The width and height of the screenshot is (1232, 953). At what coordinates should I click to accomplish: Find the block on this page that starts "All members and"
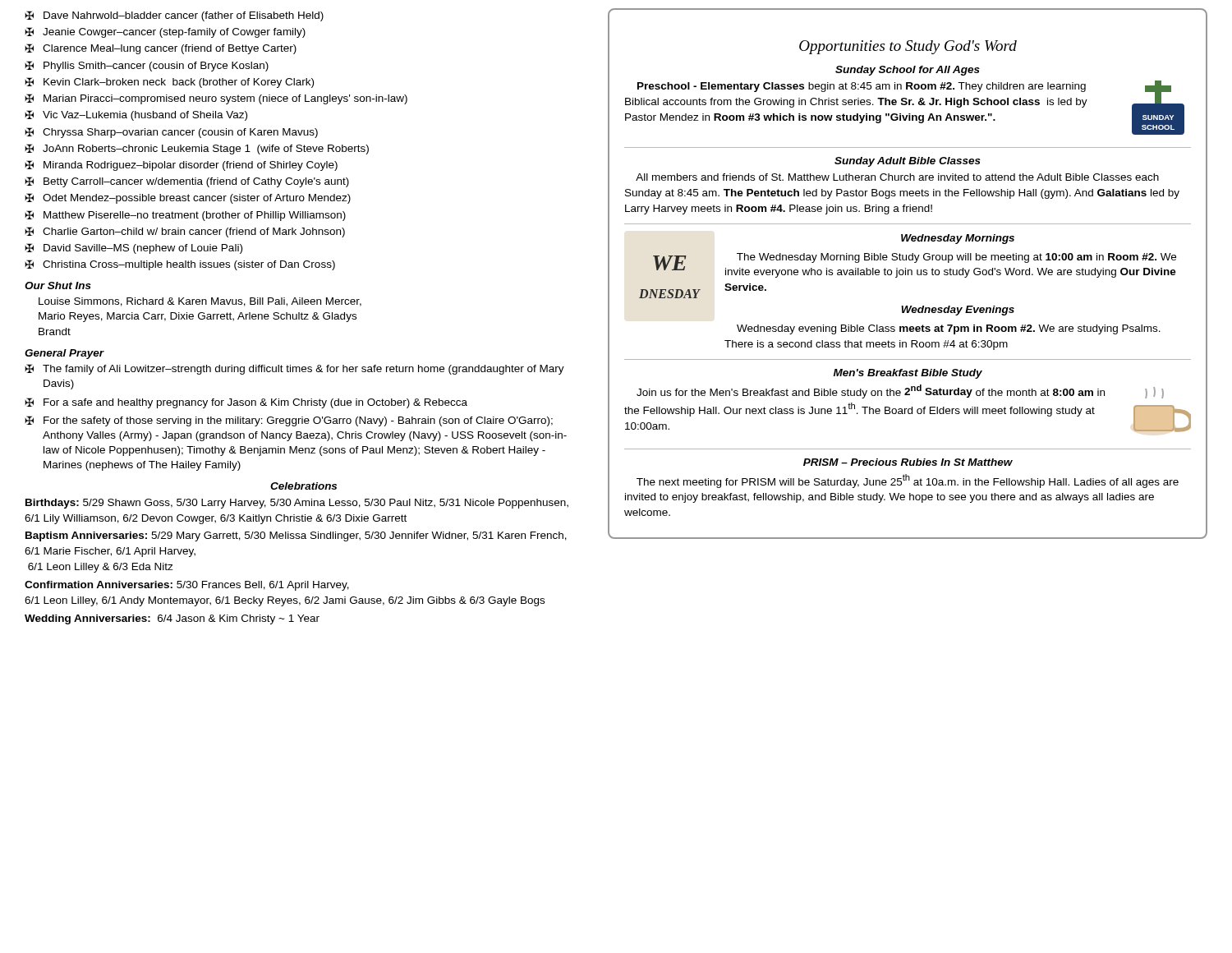[x=908, y=193]
